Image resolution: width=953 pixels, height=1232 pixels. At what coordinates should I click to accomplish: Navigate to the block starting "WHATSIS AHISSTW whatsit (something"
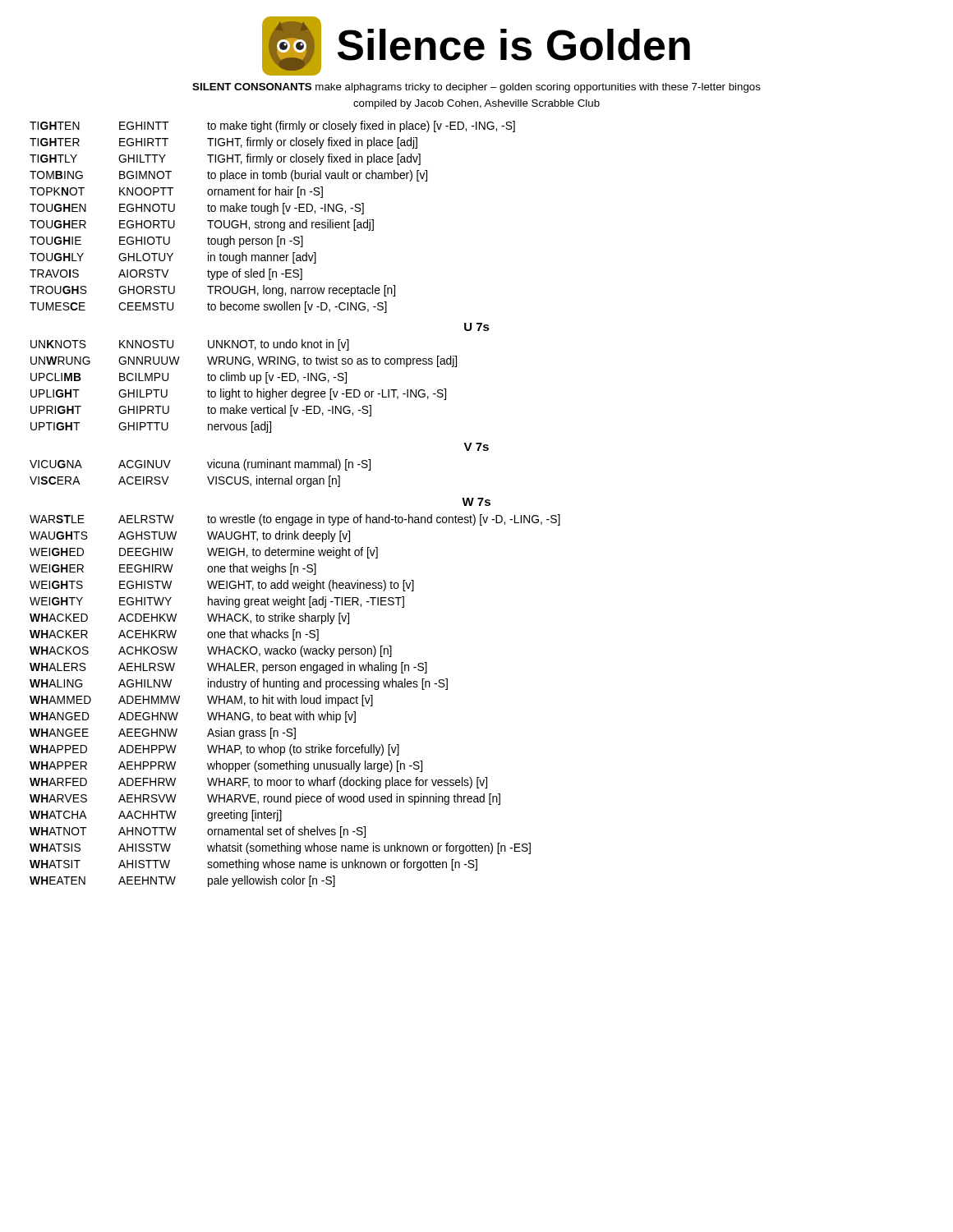(476, 848)
